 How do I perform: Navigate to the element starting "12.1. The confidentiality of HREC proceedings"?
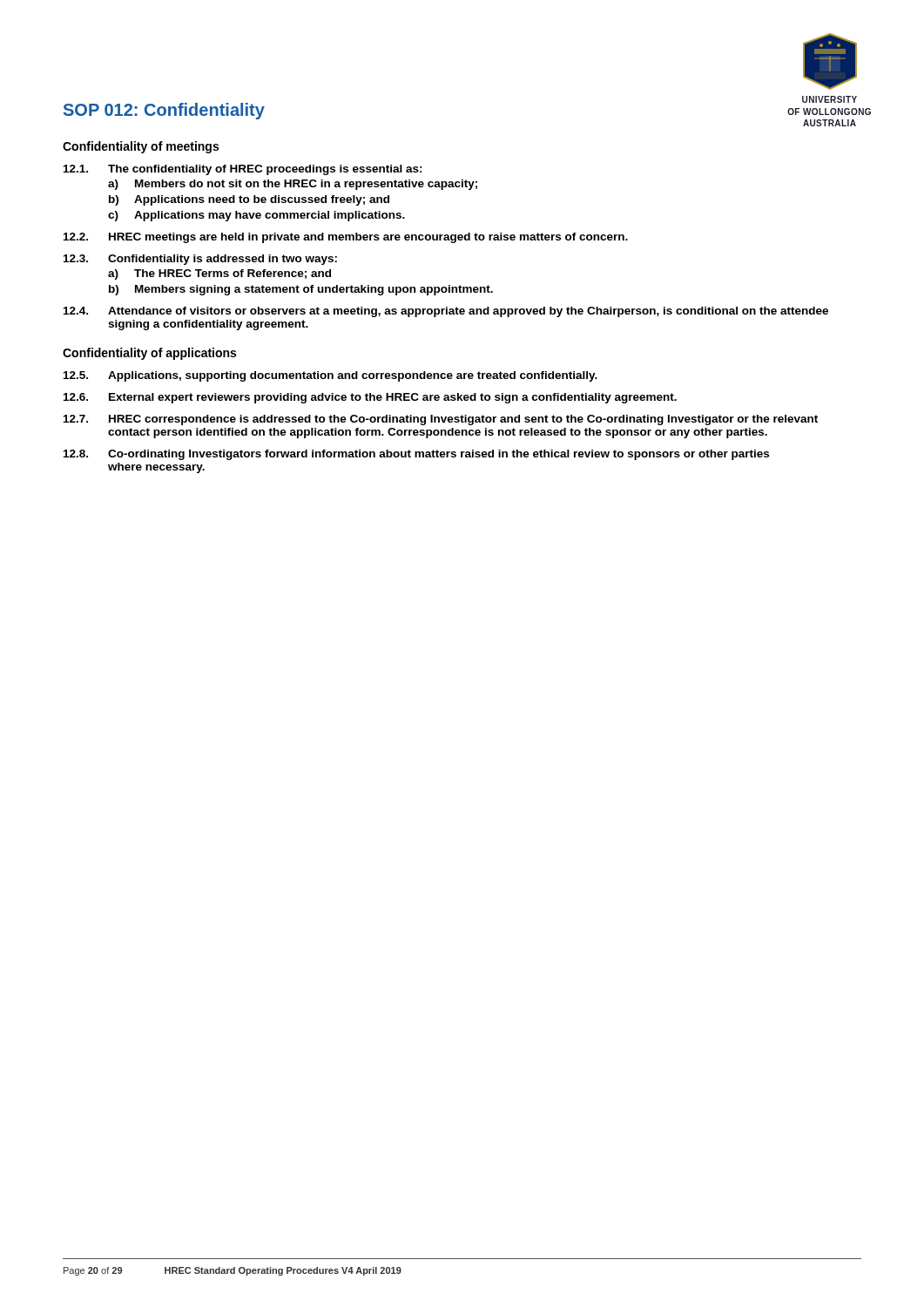click(243, 169)
